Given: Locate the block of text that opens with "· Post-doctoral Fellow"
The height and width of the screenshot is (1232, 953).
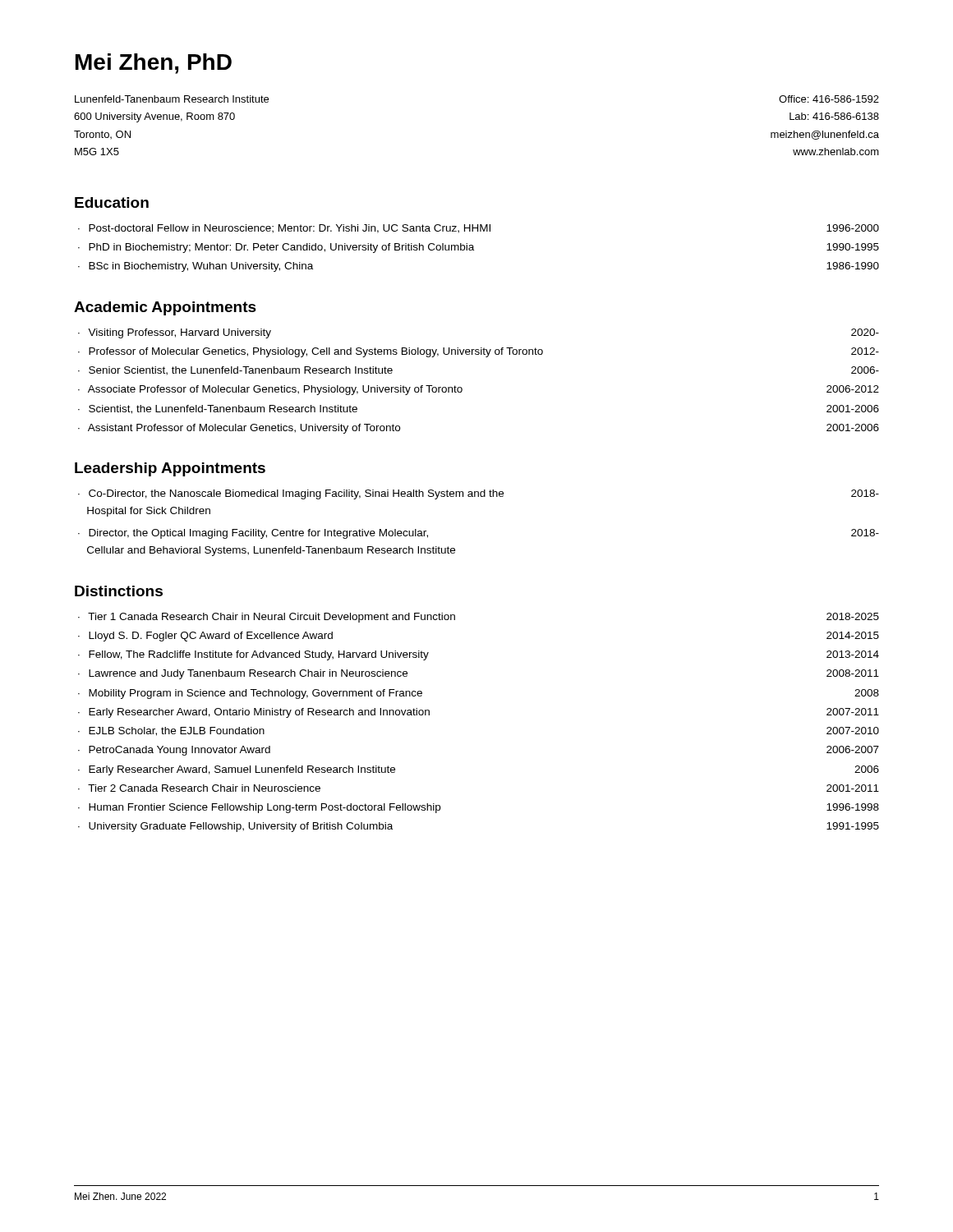Looking at the screenshot, I should 478,228.
